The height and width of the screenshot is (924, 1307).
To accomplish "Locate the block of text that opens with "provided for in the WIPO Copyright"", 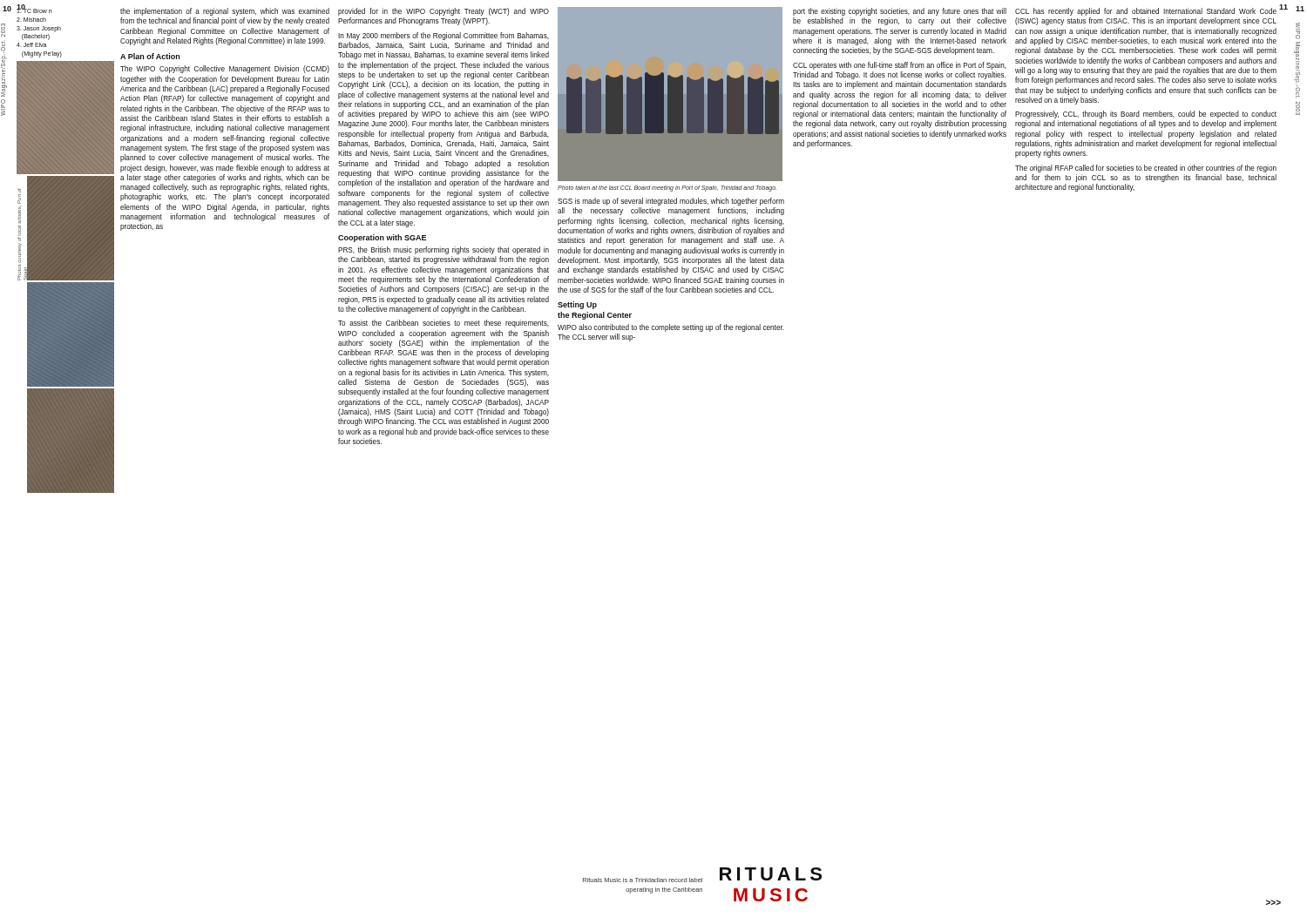I will pyautogui.click(x=444, y=17).
